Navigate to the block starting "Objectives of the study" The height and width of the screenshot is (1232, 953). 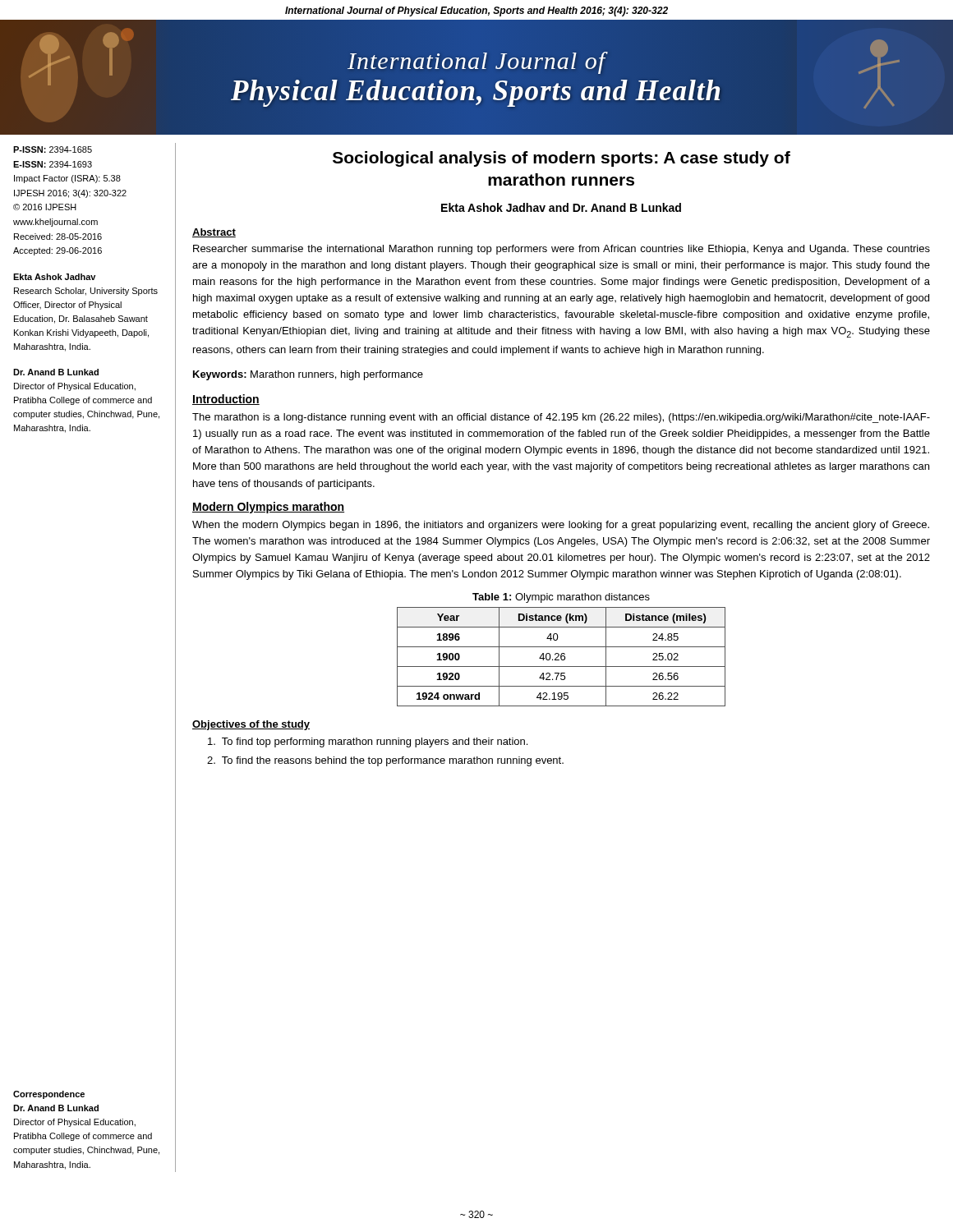point(251,724)
